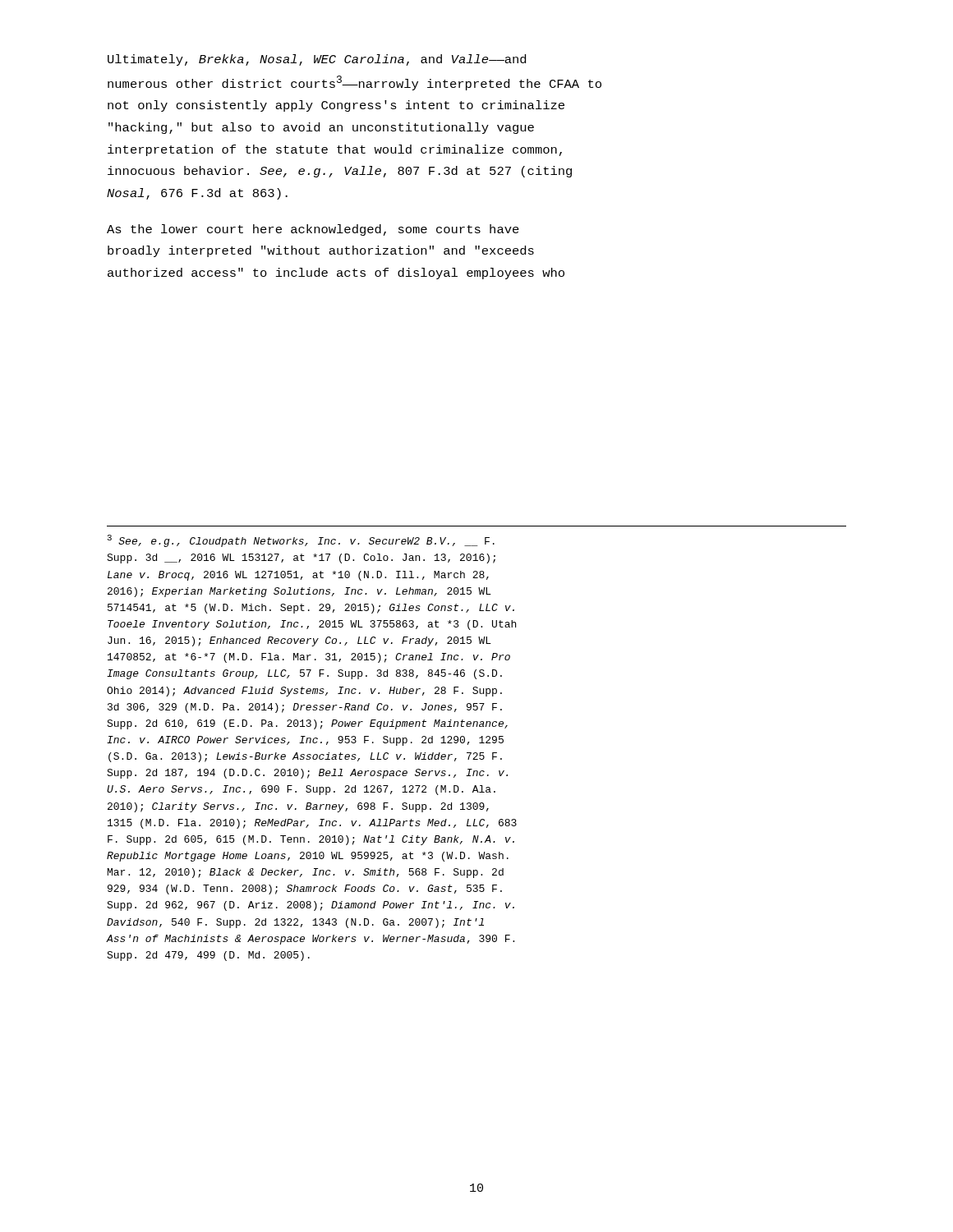The height and width of the screenshot is (1232, 953).
Task: Click on the text block containing "Ultimately, Brekka, Nosal,"
Action: click(476, 167)
